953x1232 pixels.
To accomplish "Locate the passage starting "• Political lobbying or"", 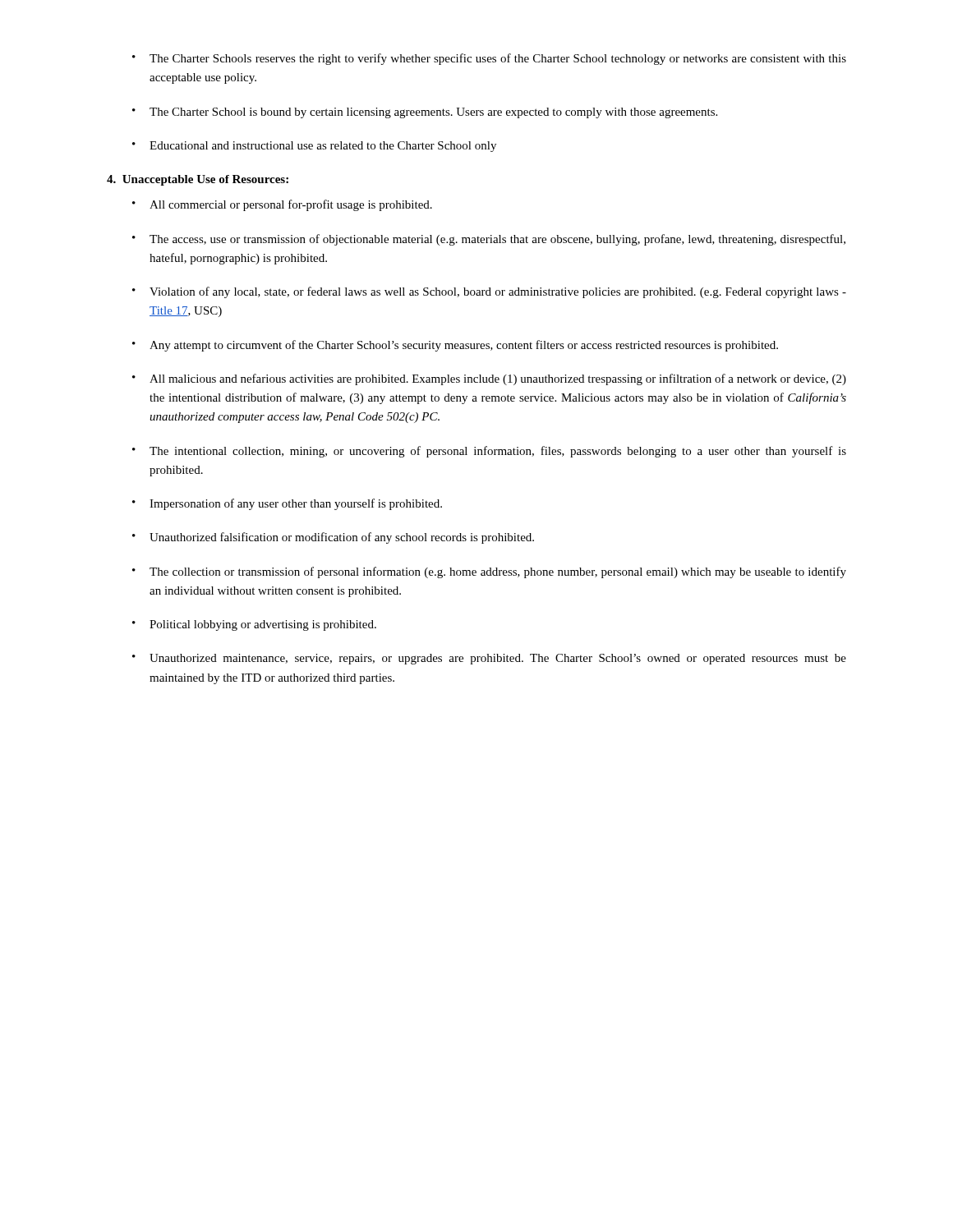I will coord(254,625).
